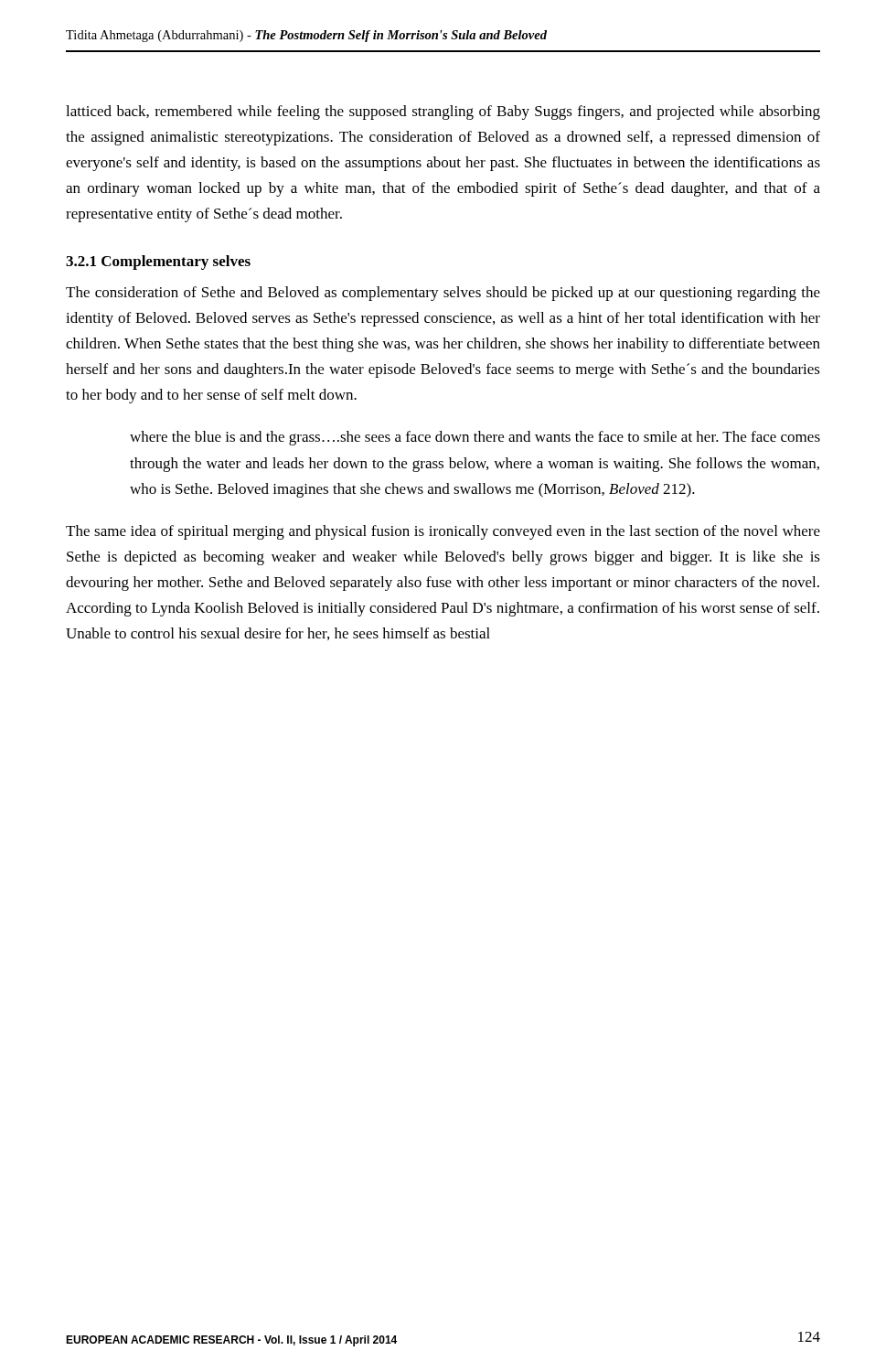Select the text block that says "where the blue is"
The width and height of the screenshot is (886, 1372).
(x=475, y=463)
